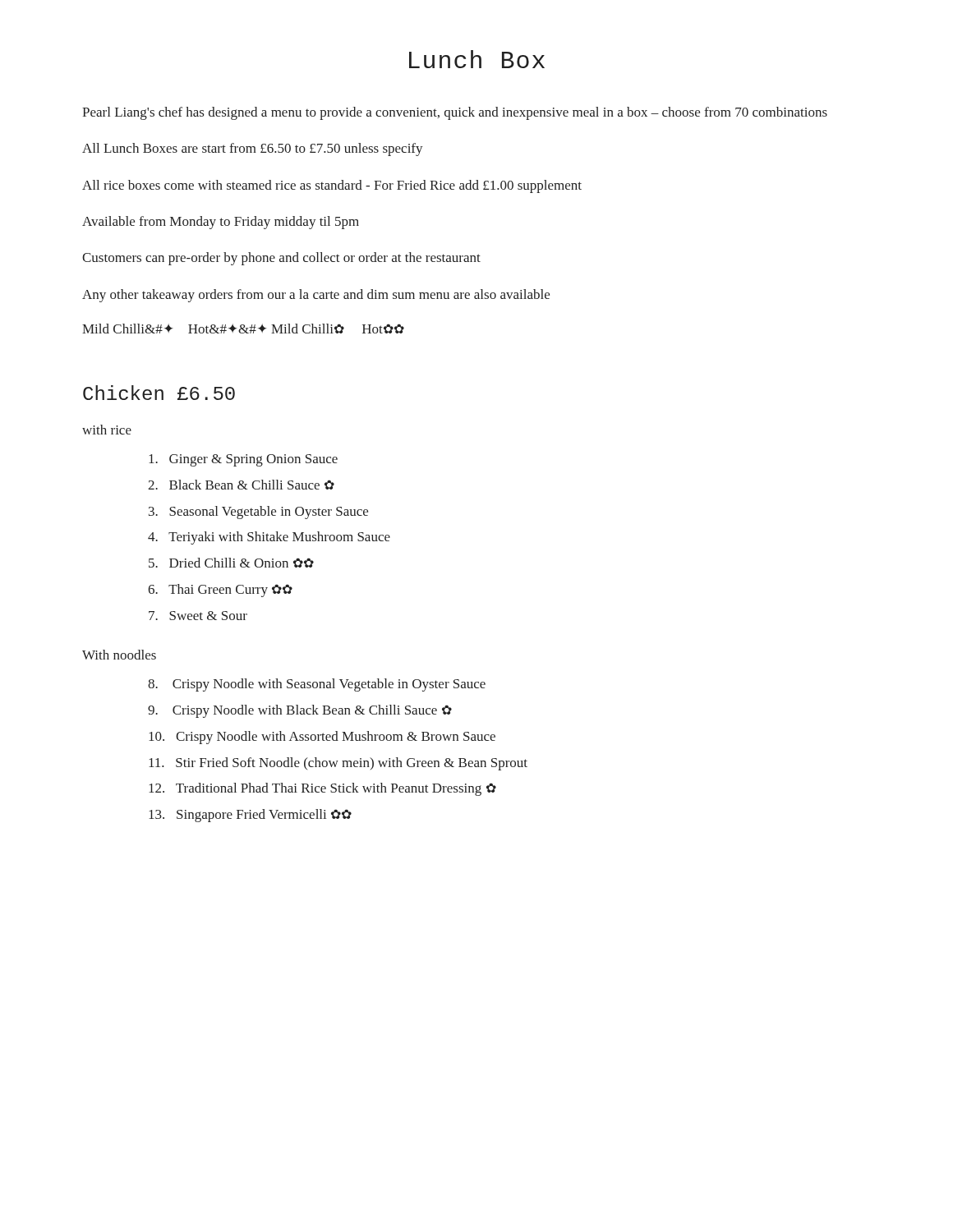
Task: Find the list item that reads "13. Singapore Fried Vermicelli ✿✿"
Action: 250,814
